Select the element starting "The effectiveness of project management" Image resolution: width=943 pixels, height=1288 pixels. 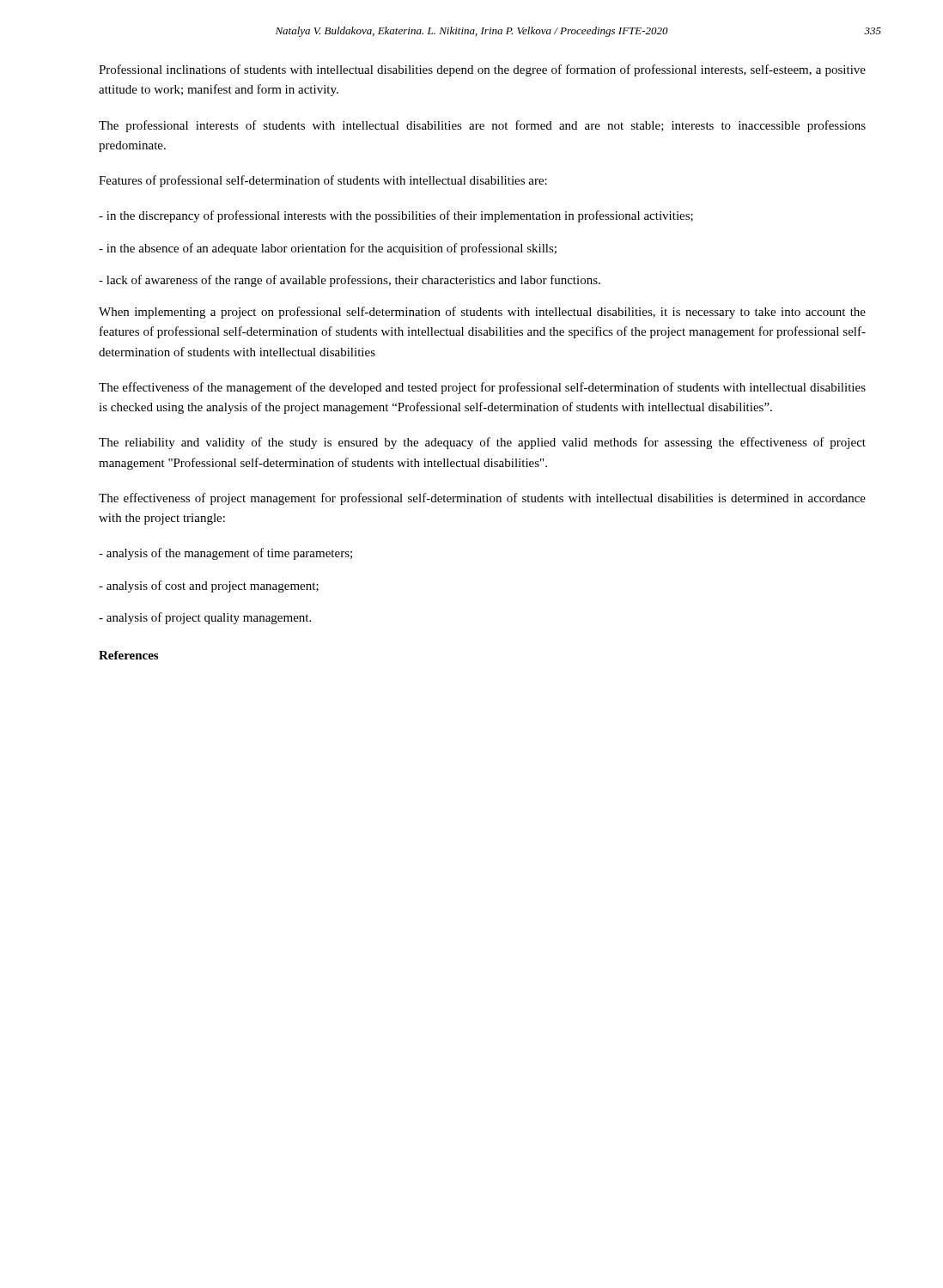tap(482, 508)
